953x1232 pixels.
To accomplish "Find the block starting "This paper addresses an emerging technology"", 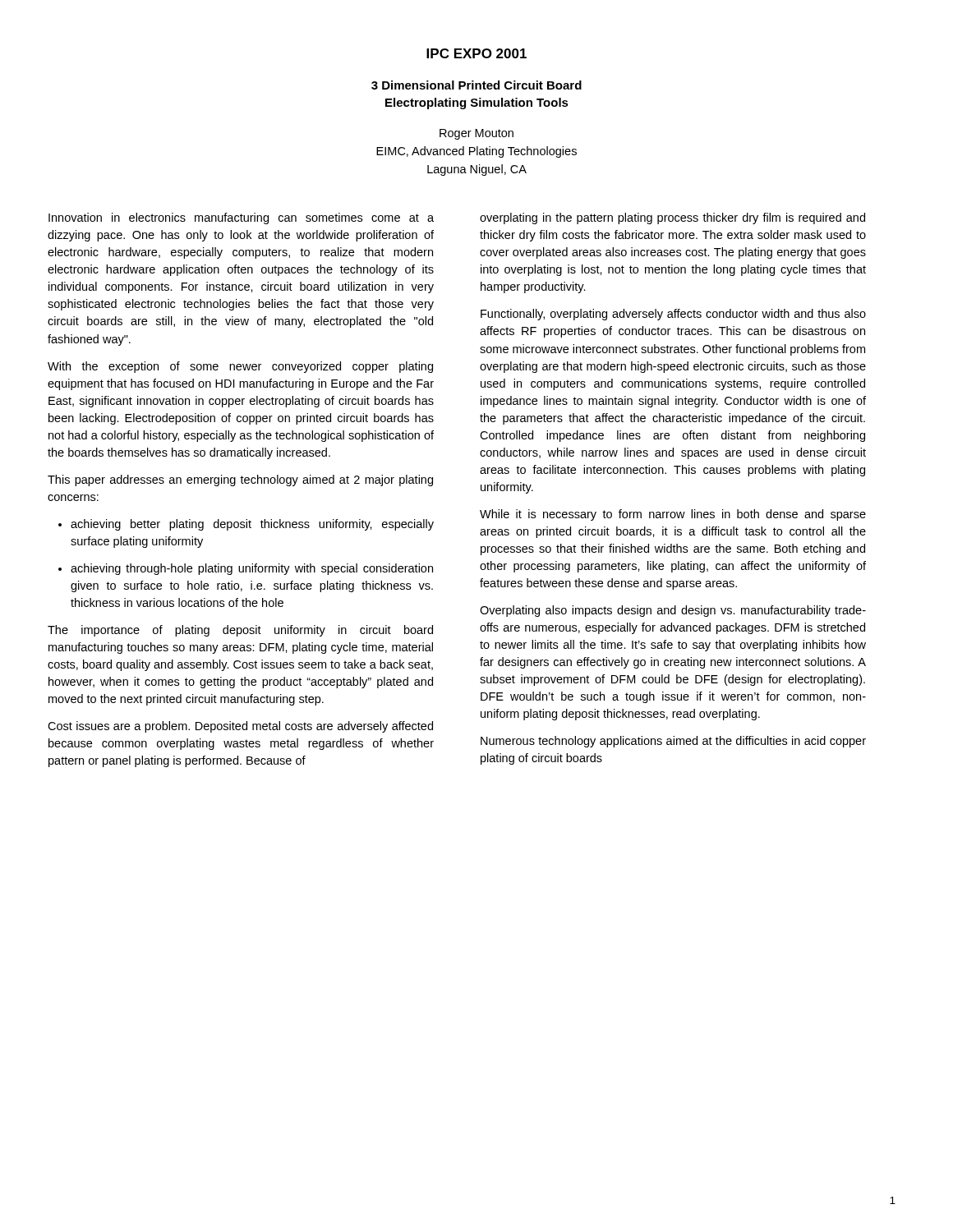I will (x=241, y=488).
